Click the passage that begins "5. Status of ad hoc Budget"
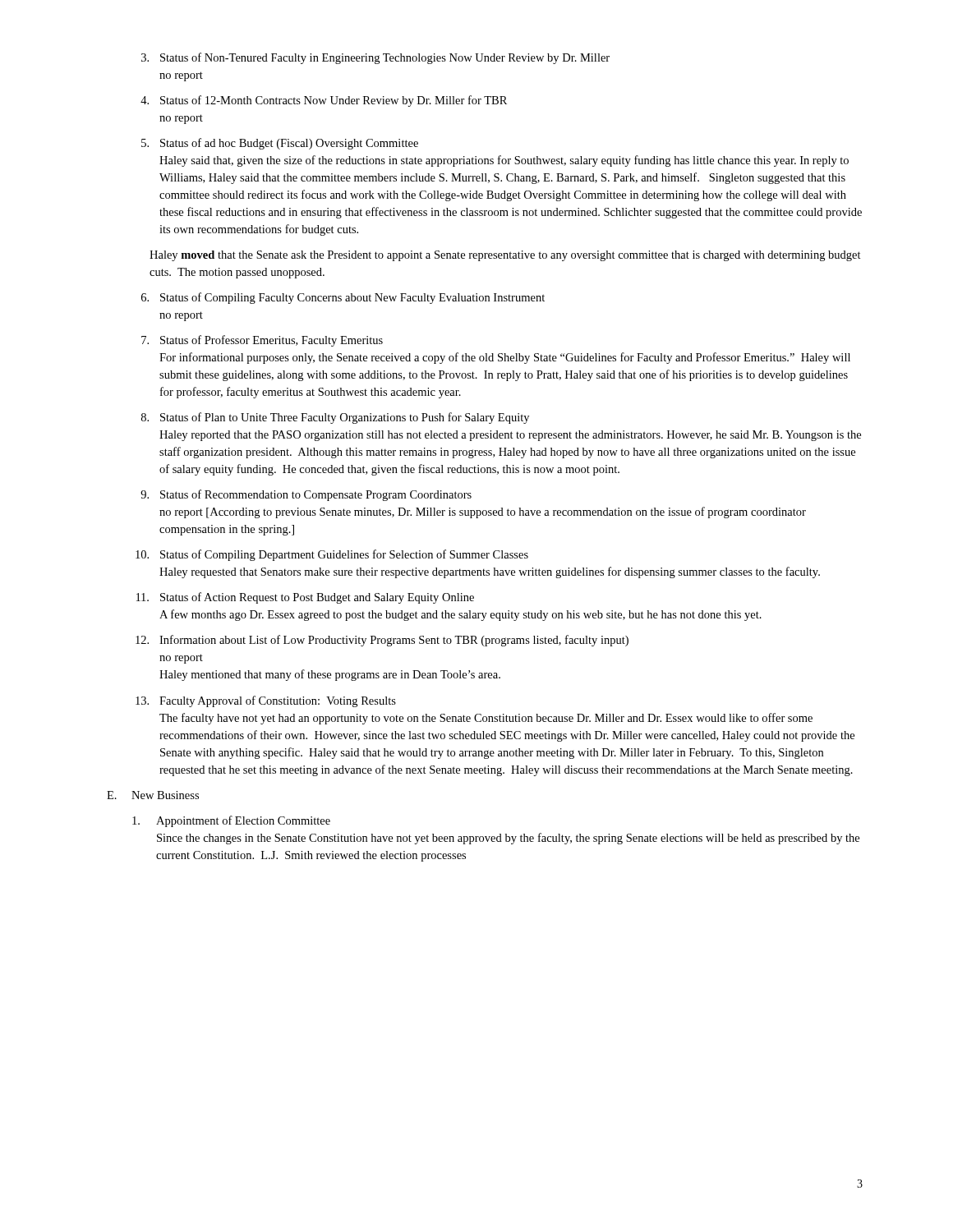The width and height of the screenshot is (953, 1232). click(485, 187)
